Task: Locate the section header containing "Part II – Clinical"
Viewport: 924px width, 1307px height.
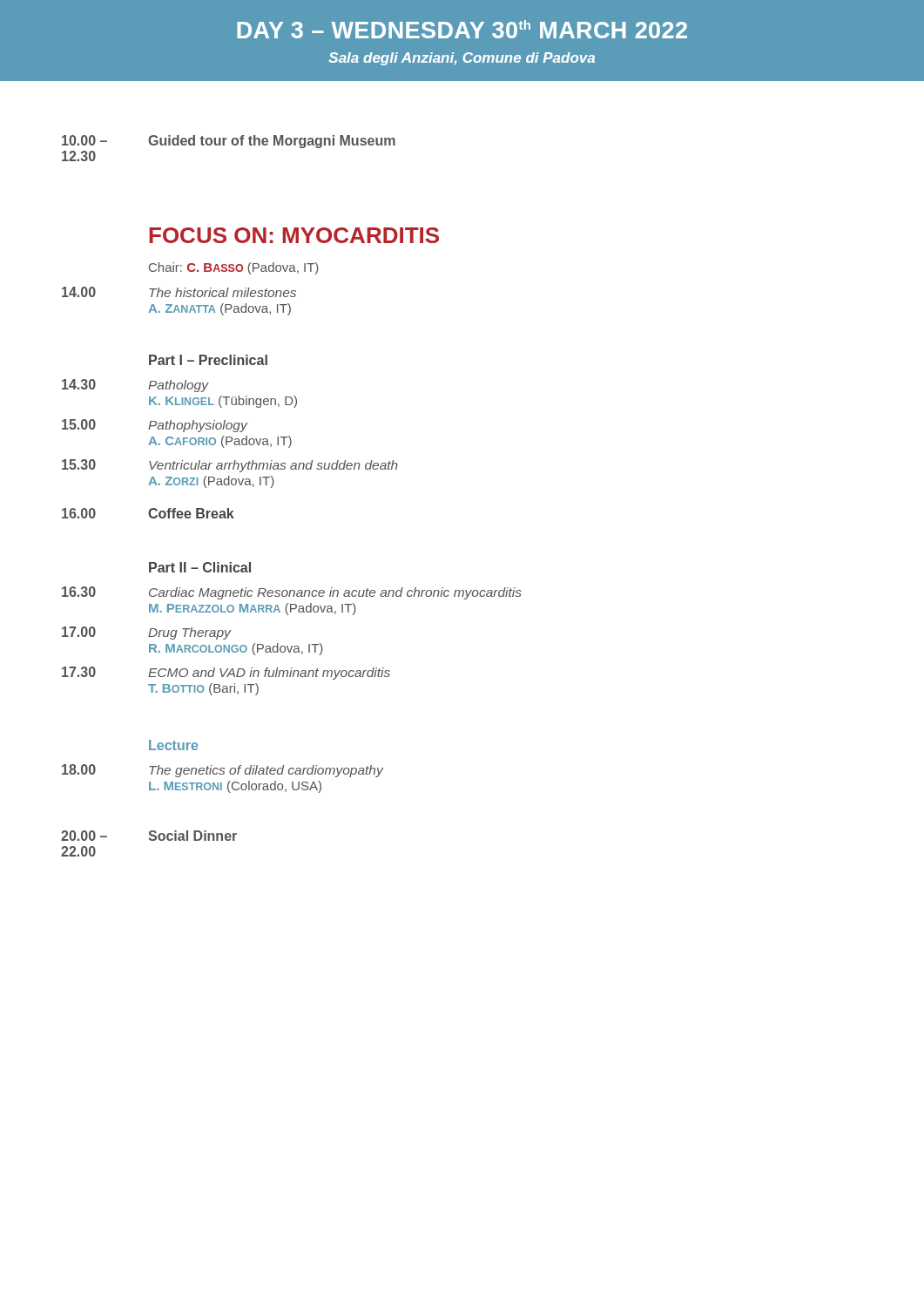Action: point(200,568)
